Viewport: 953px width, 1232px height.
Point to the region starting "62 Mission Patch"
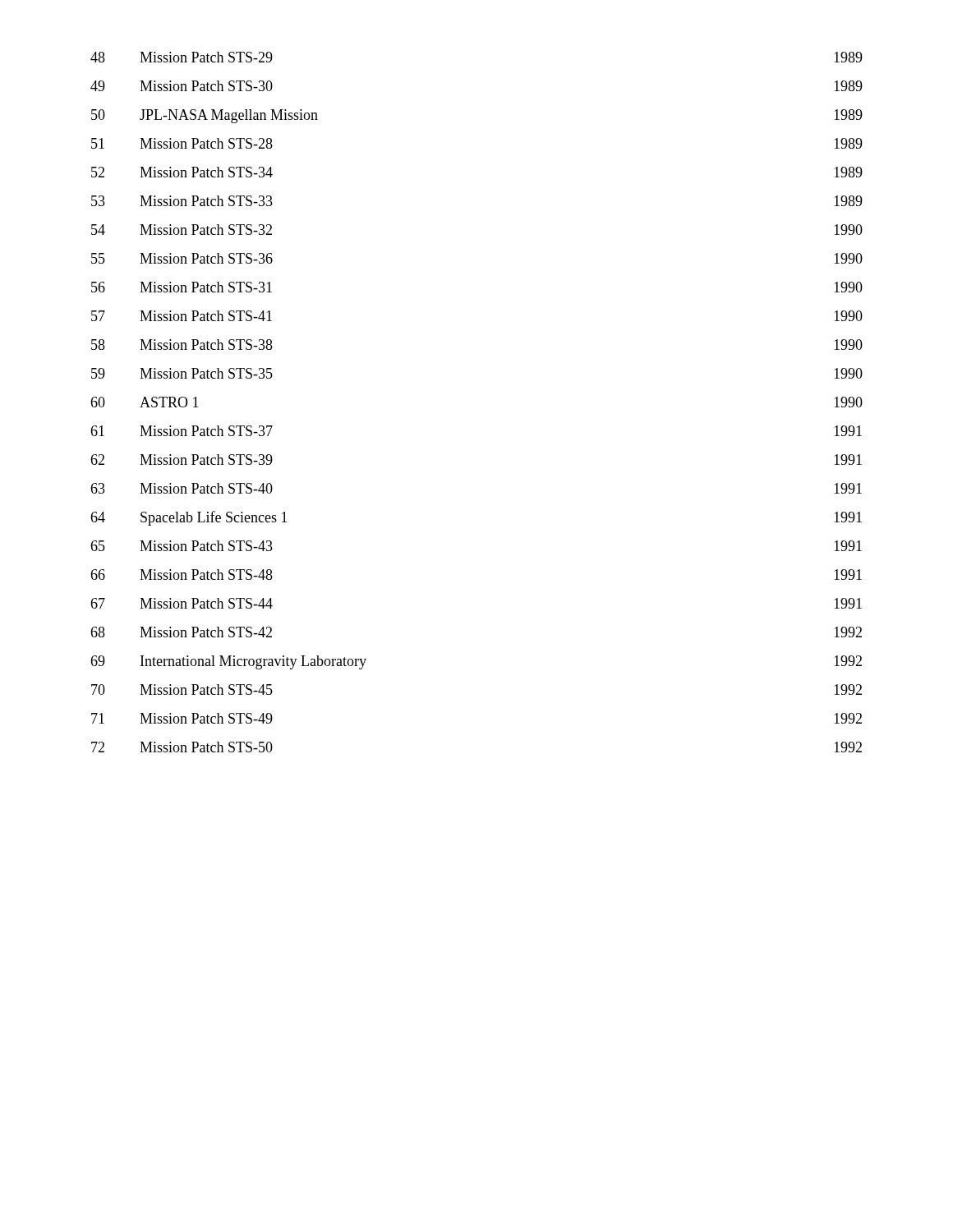tap(203, 460)
